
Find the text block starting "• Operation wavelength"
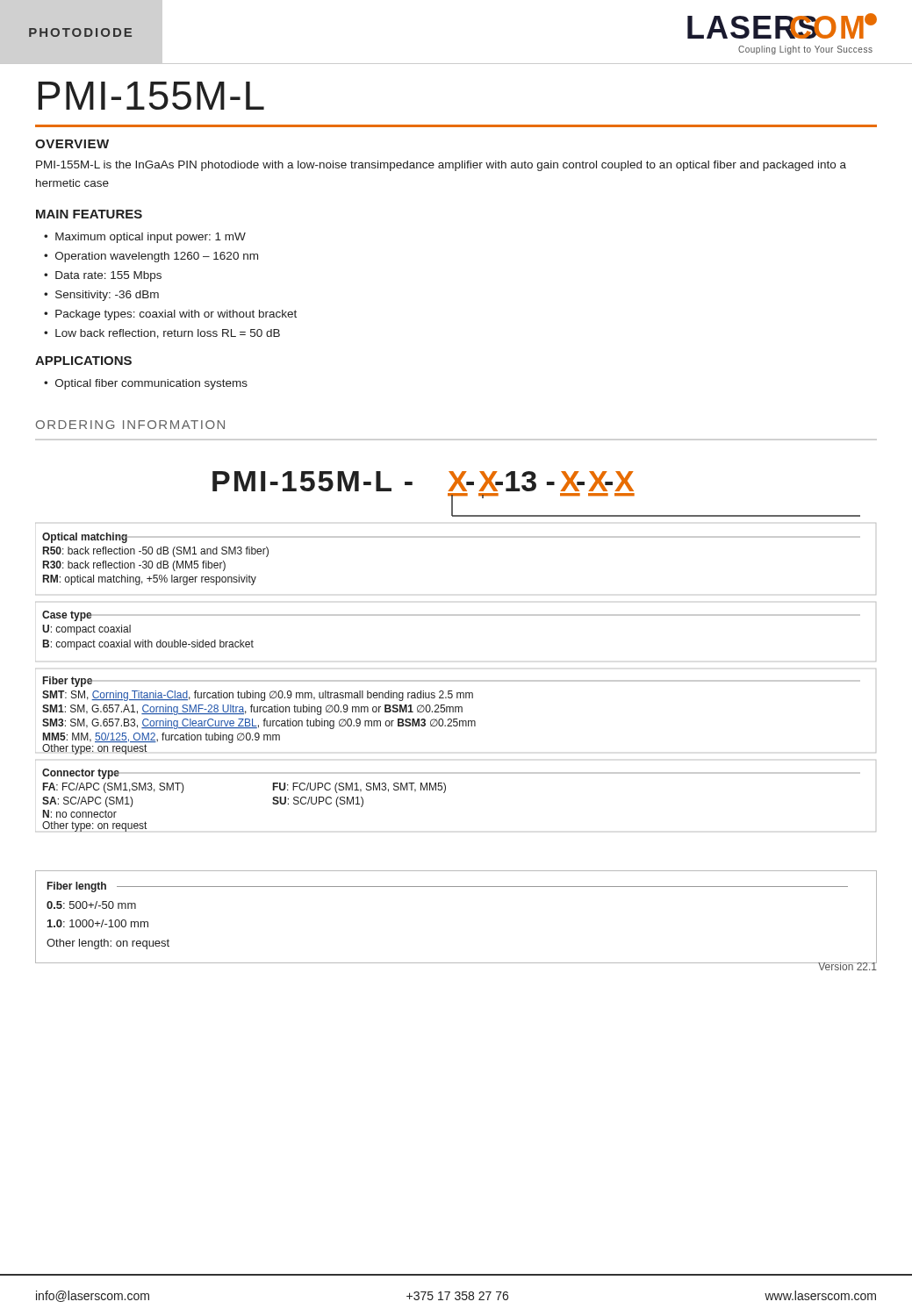point(151,256)
